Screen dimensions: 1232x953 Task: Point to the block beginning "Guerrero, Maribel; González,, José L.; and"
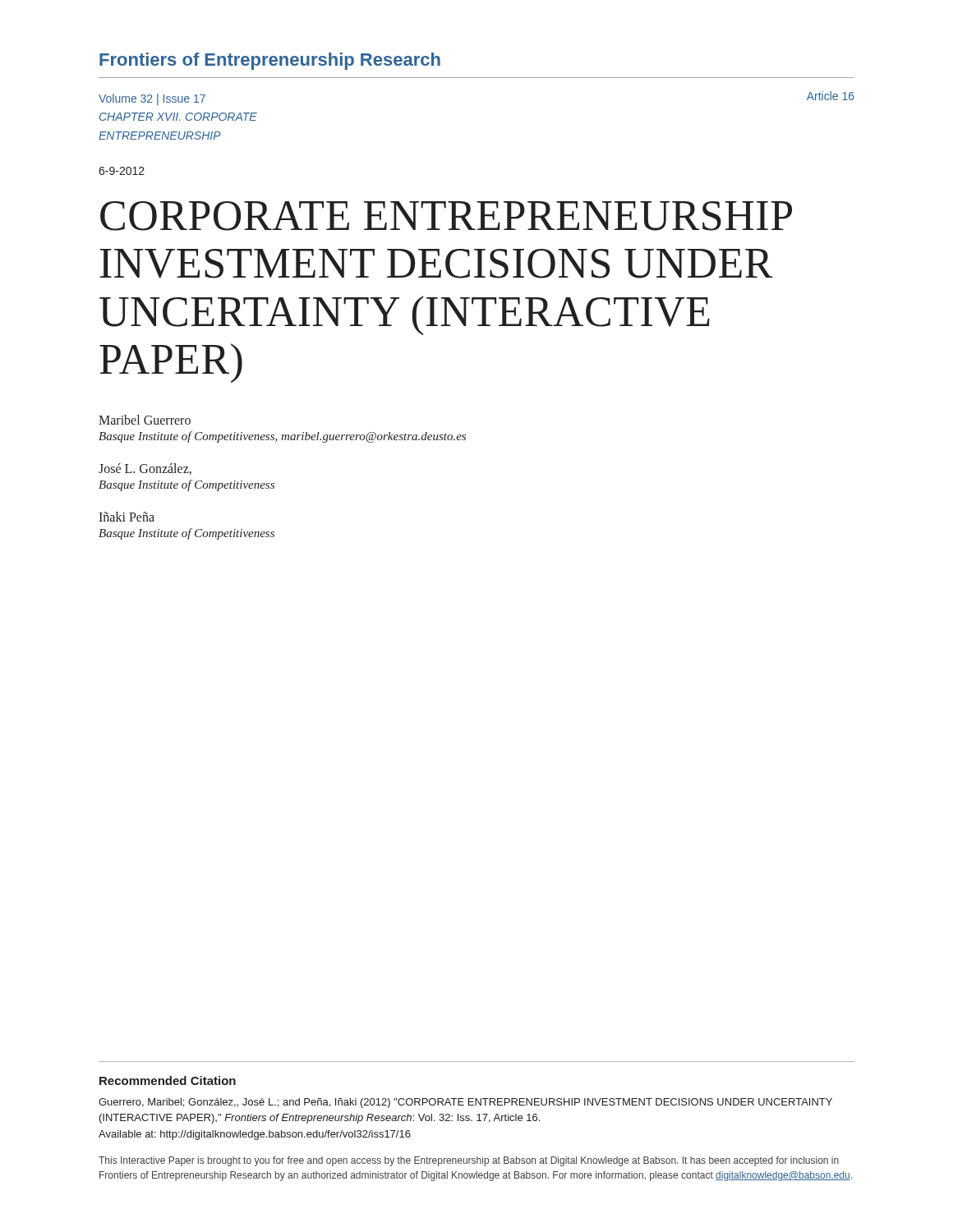pyautogui.click(x=465, y=1117)
